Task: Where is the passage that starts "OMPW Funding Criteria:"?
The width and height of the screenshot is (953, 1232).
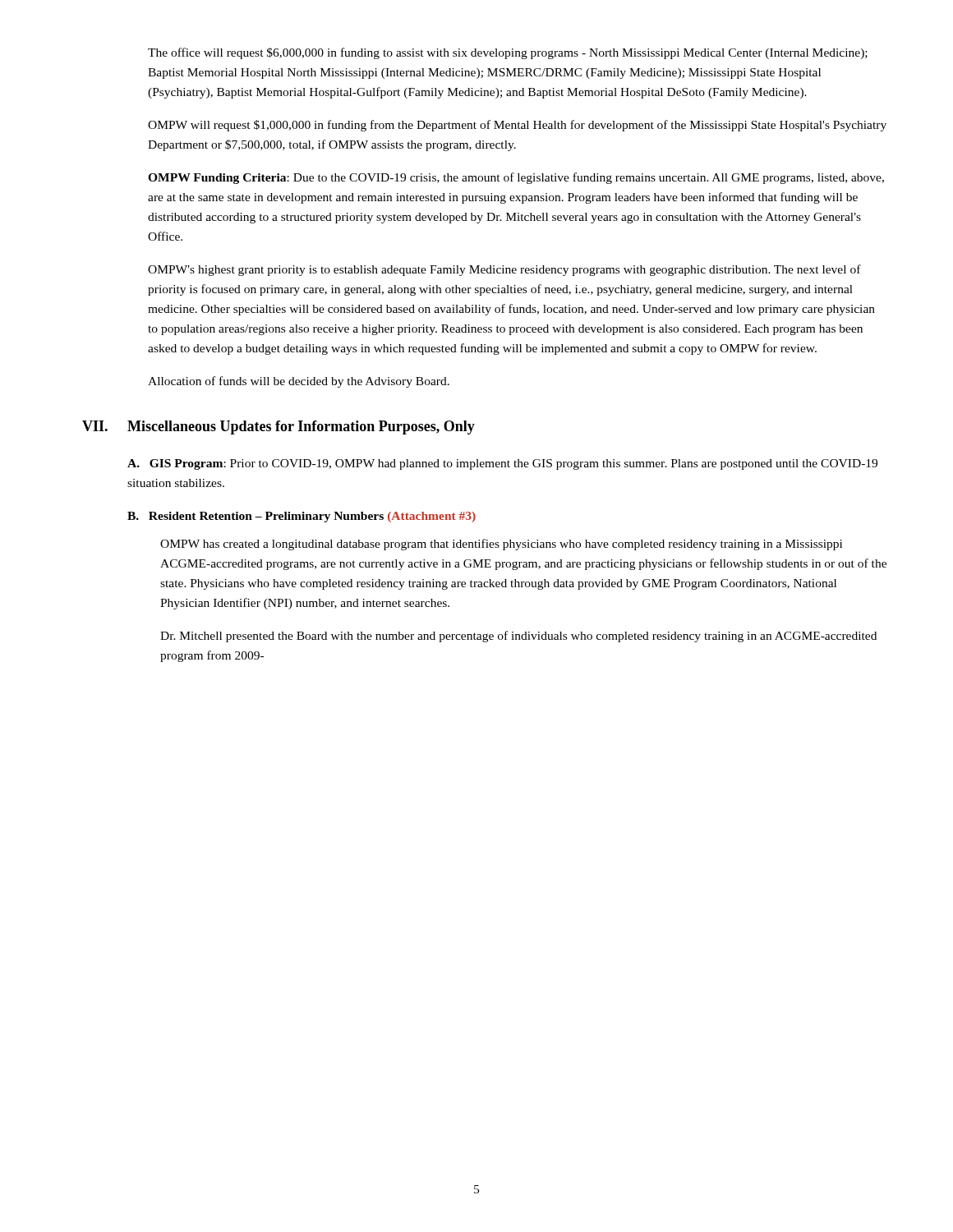Action: [516, 207]
